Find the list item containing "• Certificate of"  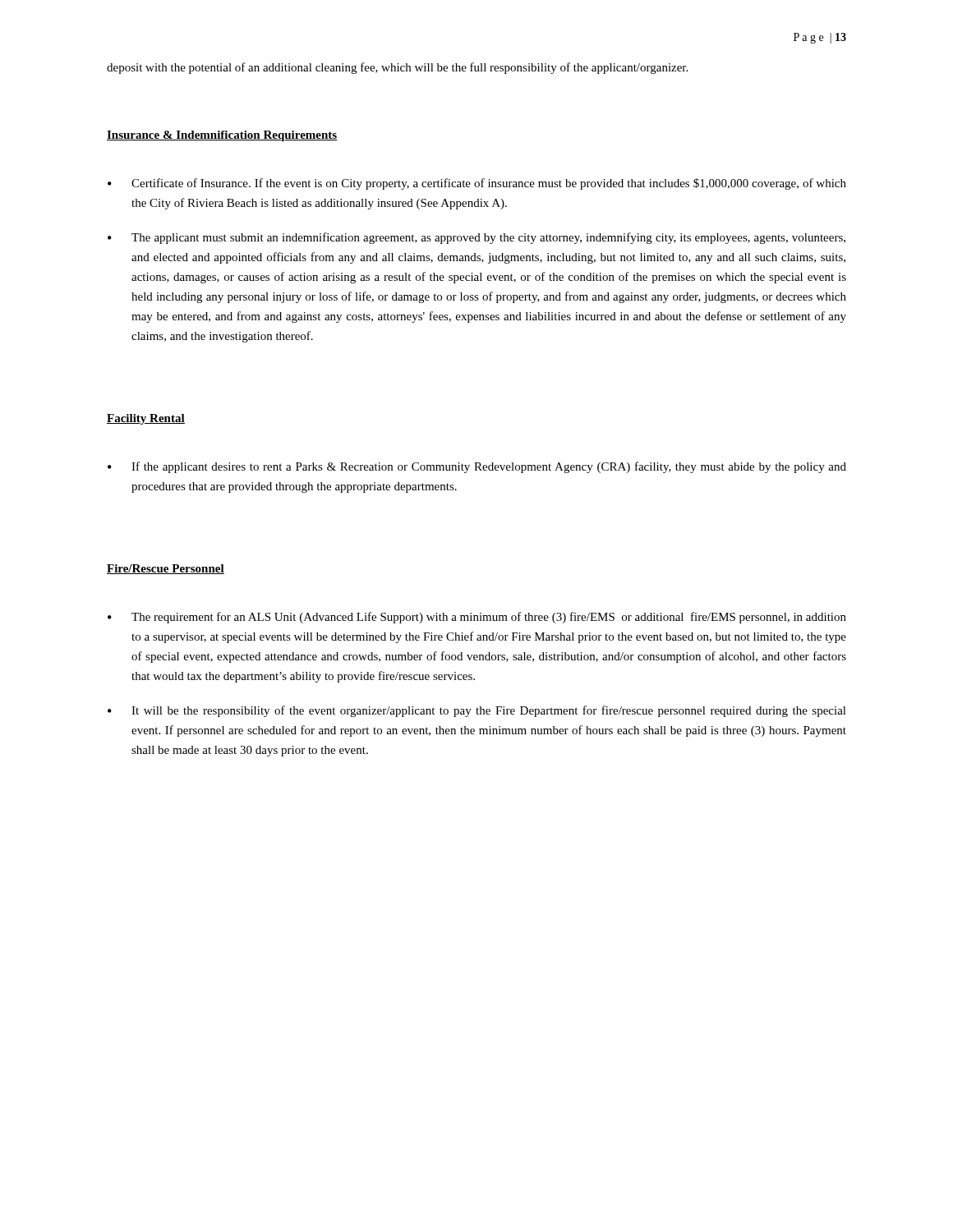point(476,193)
